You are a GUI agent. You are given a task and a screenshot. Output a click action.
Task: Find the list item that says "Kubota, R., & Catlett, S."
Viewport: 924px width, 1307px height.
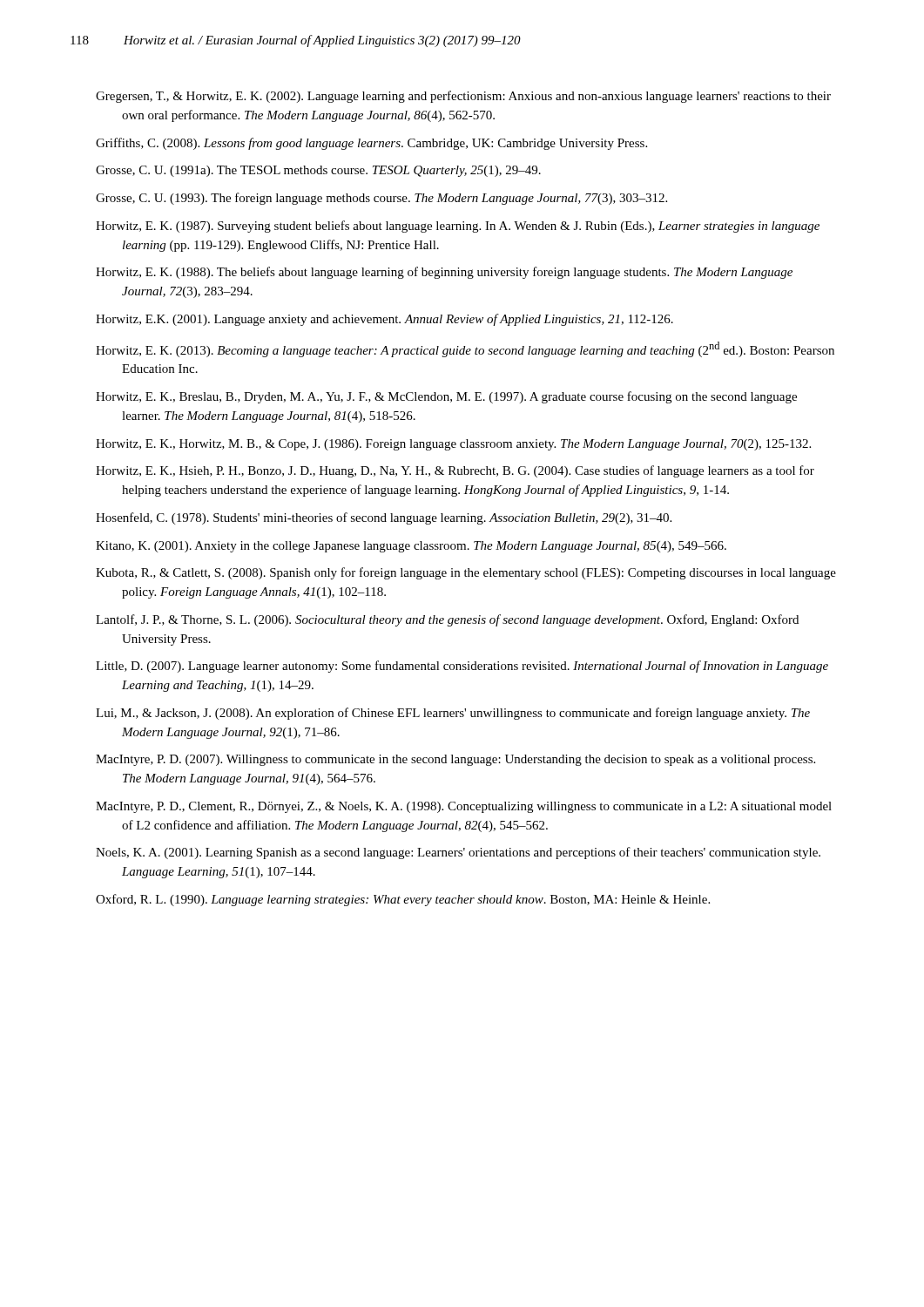click(x=466, y=582)
